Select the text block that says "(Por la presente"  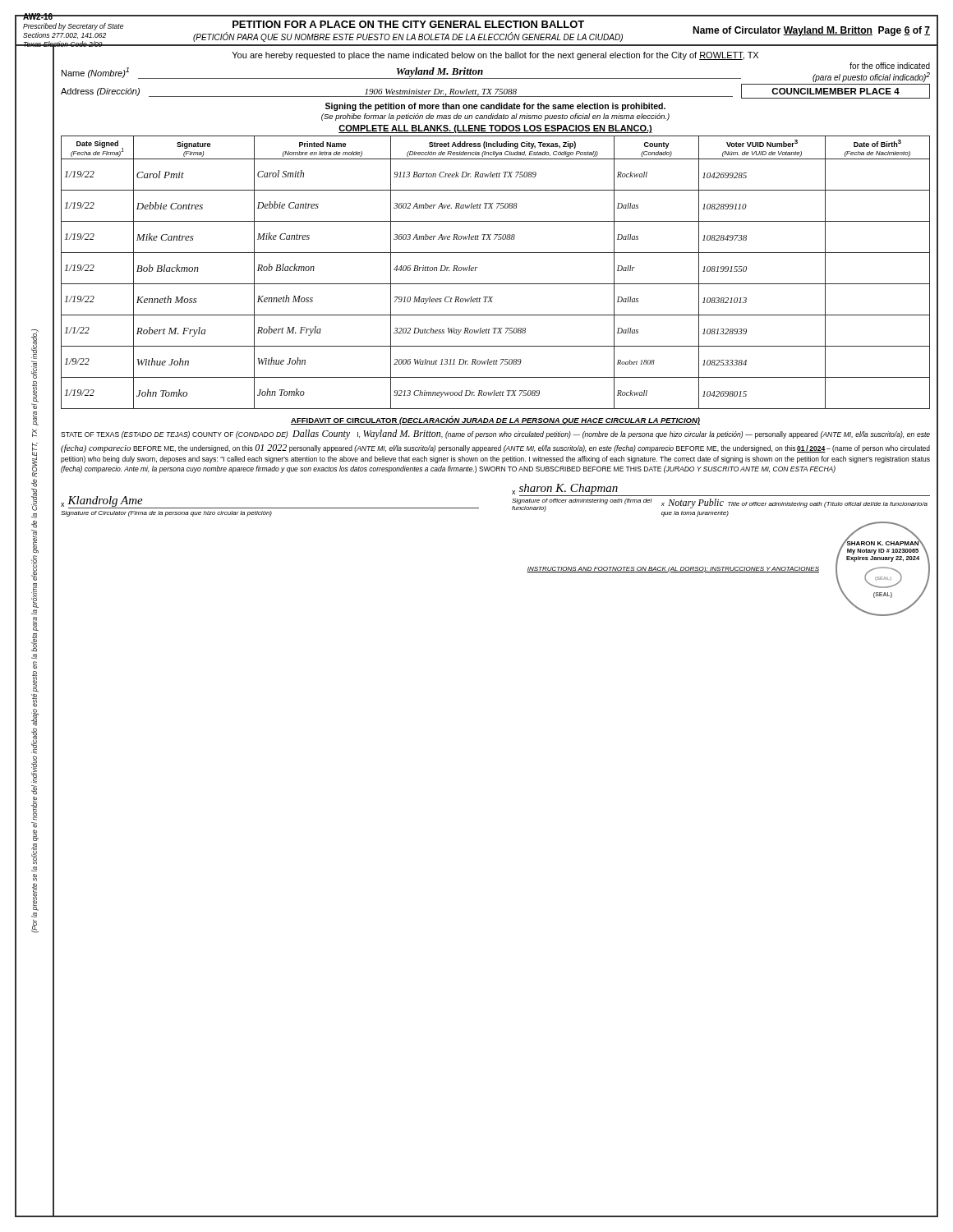[34, 631]
